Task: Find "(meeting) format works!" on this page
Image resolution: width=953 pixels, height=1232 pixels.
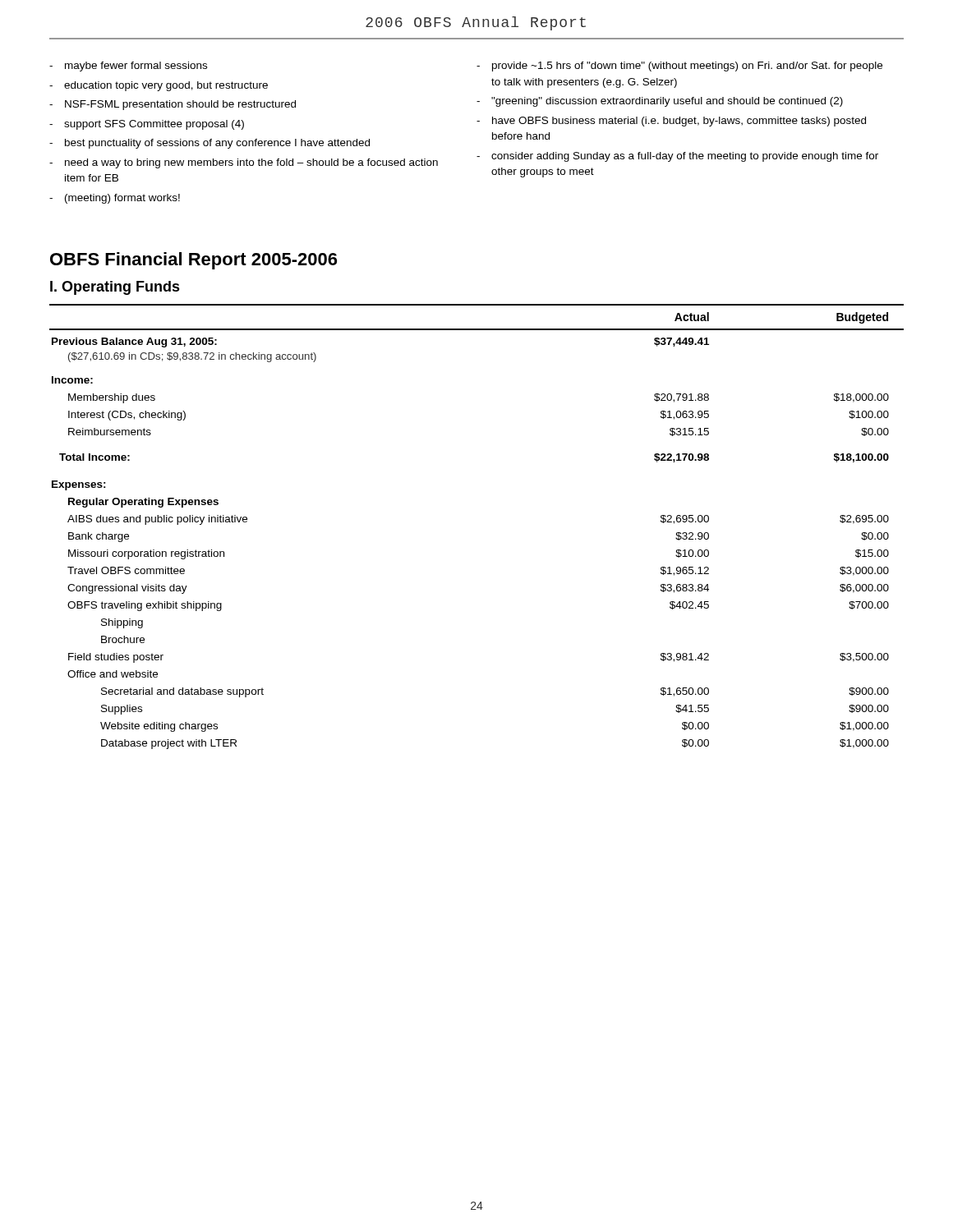Action: pyautogui.click(x=122, y=197)
